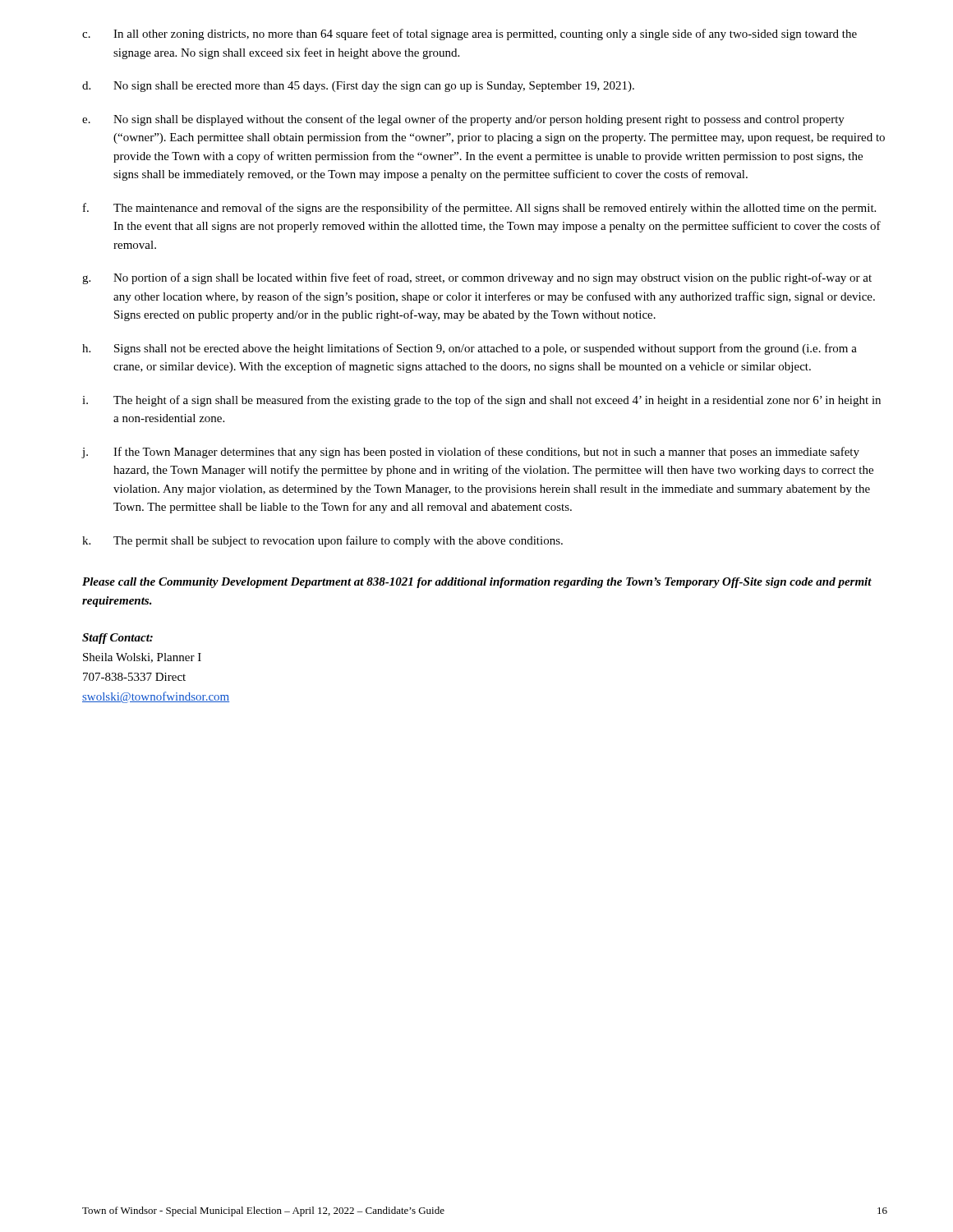Locate the block of text that opens with "g. No portion of"
953x1232 pixels.
(485, 296)
